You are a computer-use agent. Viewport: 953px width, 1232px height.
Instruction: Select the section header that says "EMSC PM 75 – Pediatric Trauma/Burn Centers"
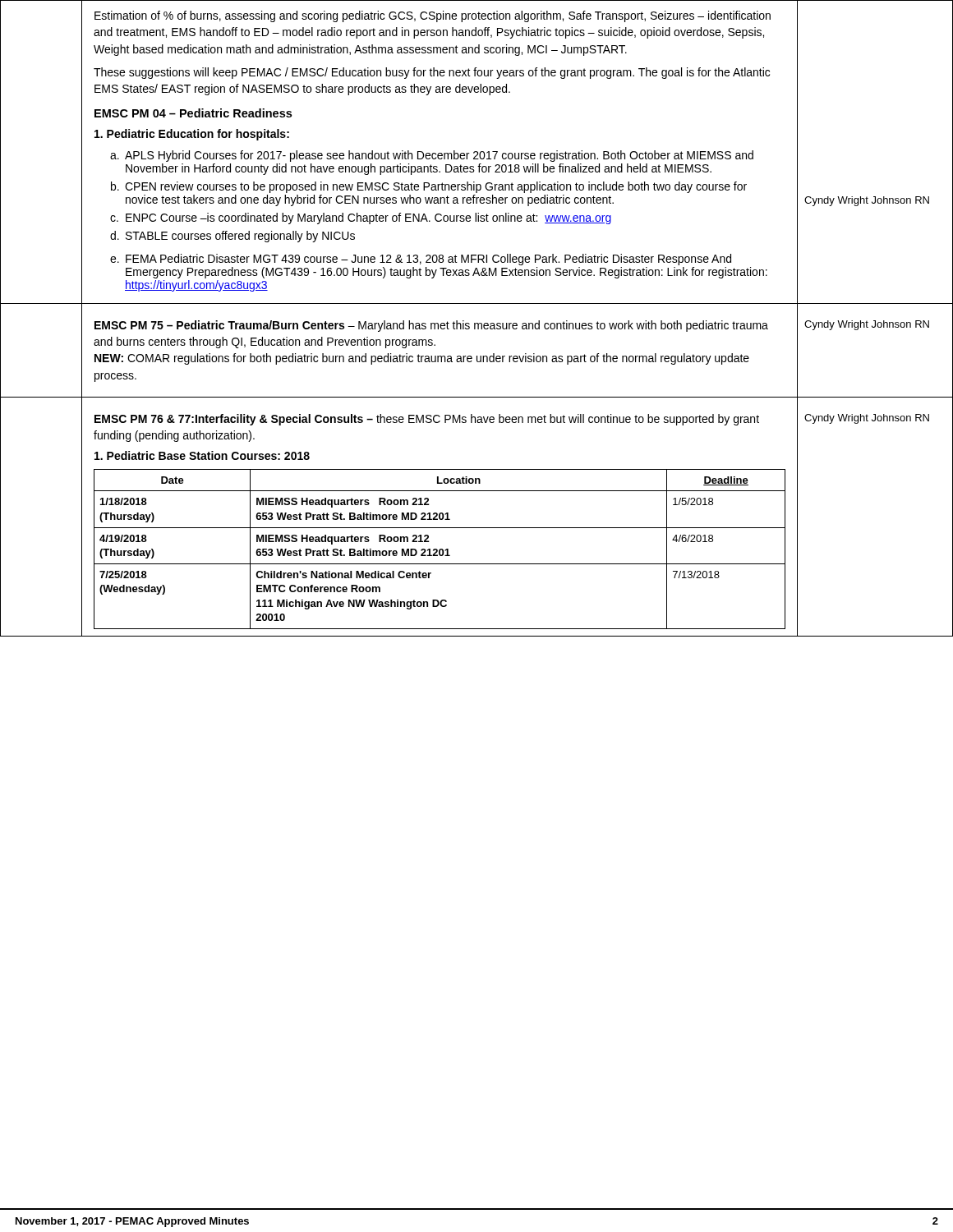pyautogui.click(x=440, y=350)
